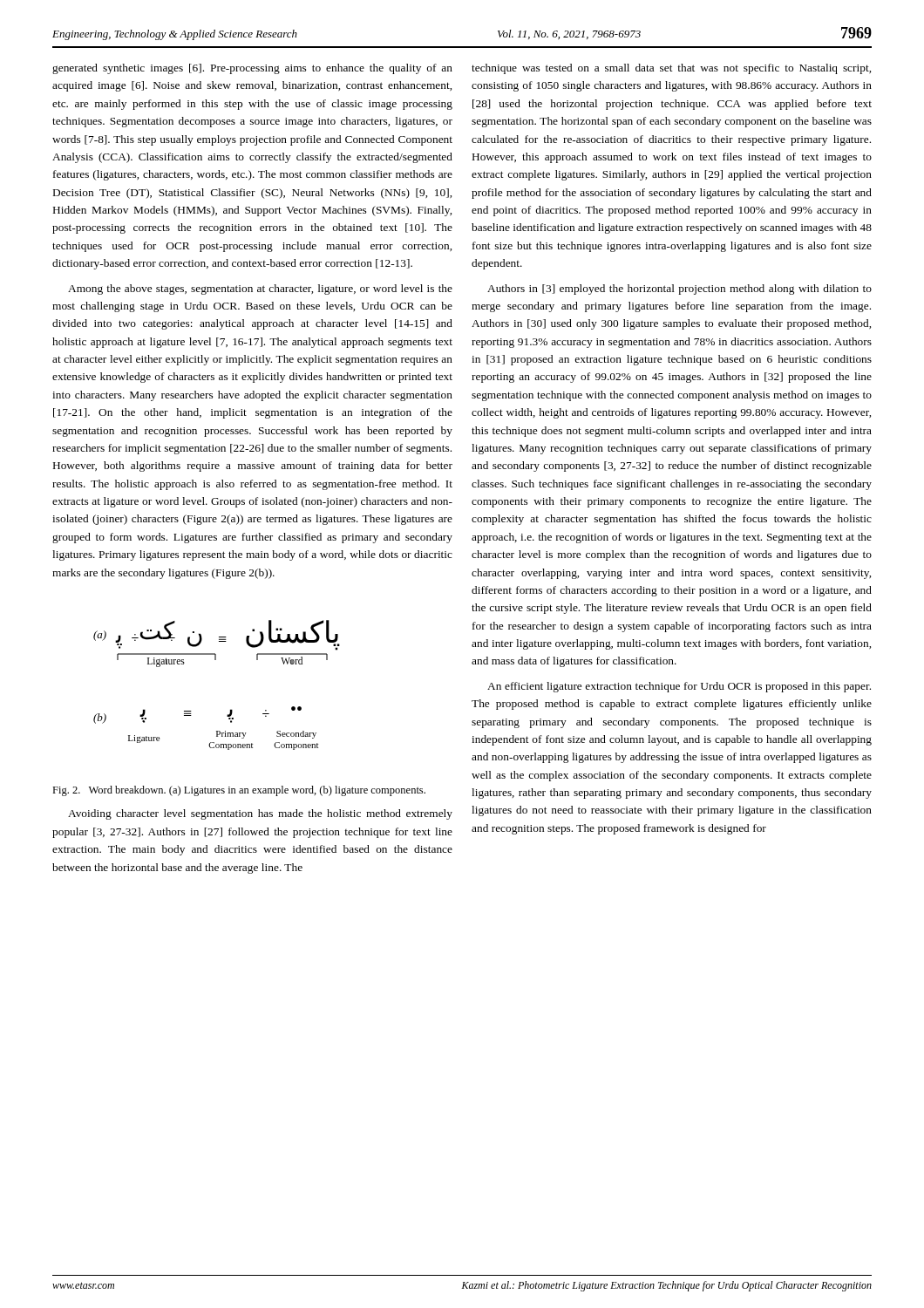Find the caption on this page that starts "Fig. 2. Word breakdown. (a) Ligatures"
This screenshot has width=924, height=1308.
(252, 790)
